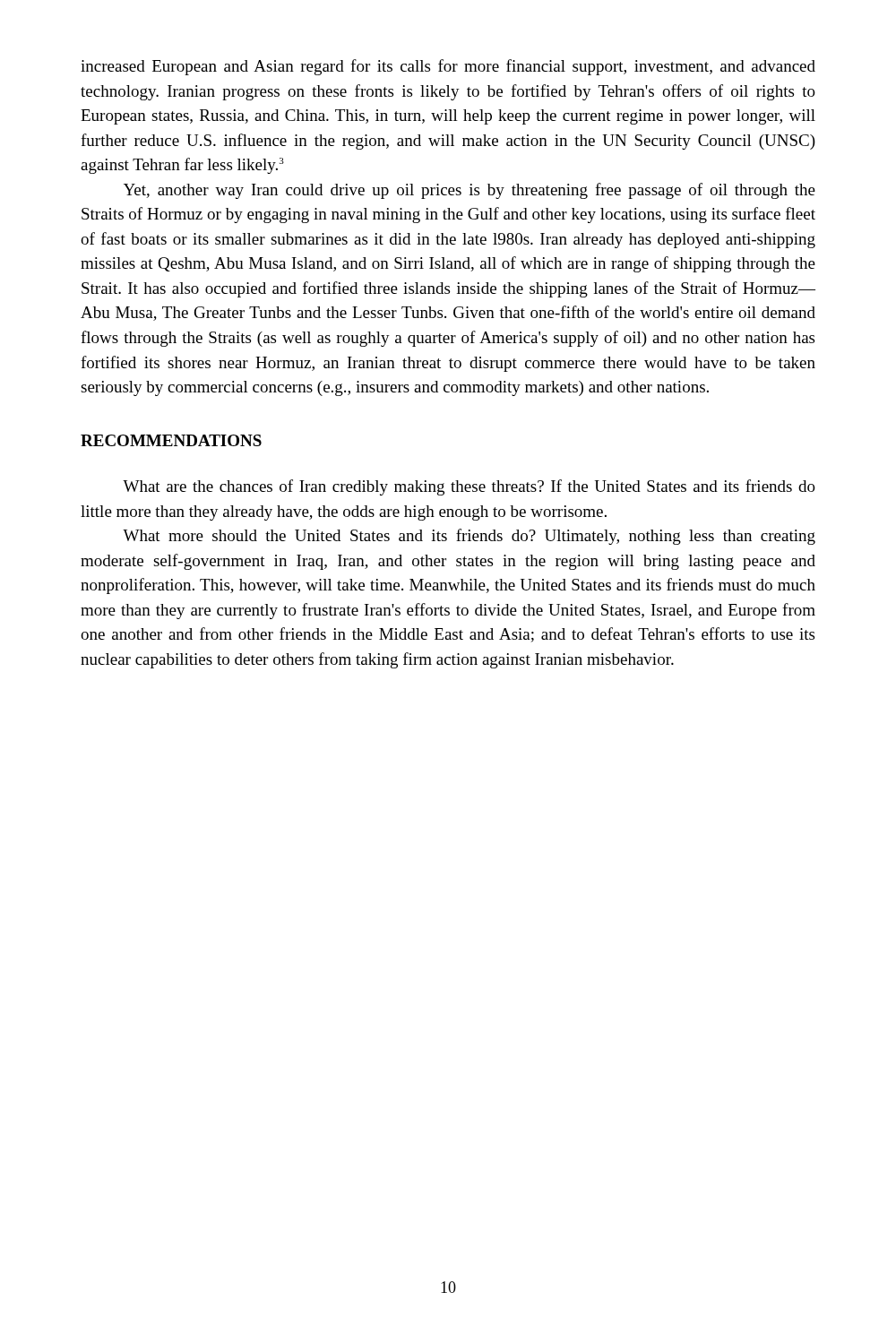896x1344 pixels.
Task: Find the block on this page that starts "What more should the United States and its"
Action: point(448,598)
